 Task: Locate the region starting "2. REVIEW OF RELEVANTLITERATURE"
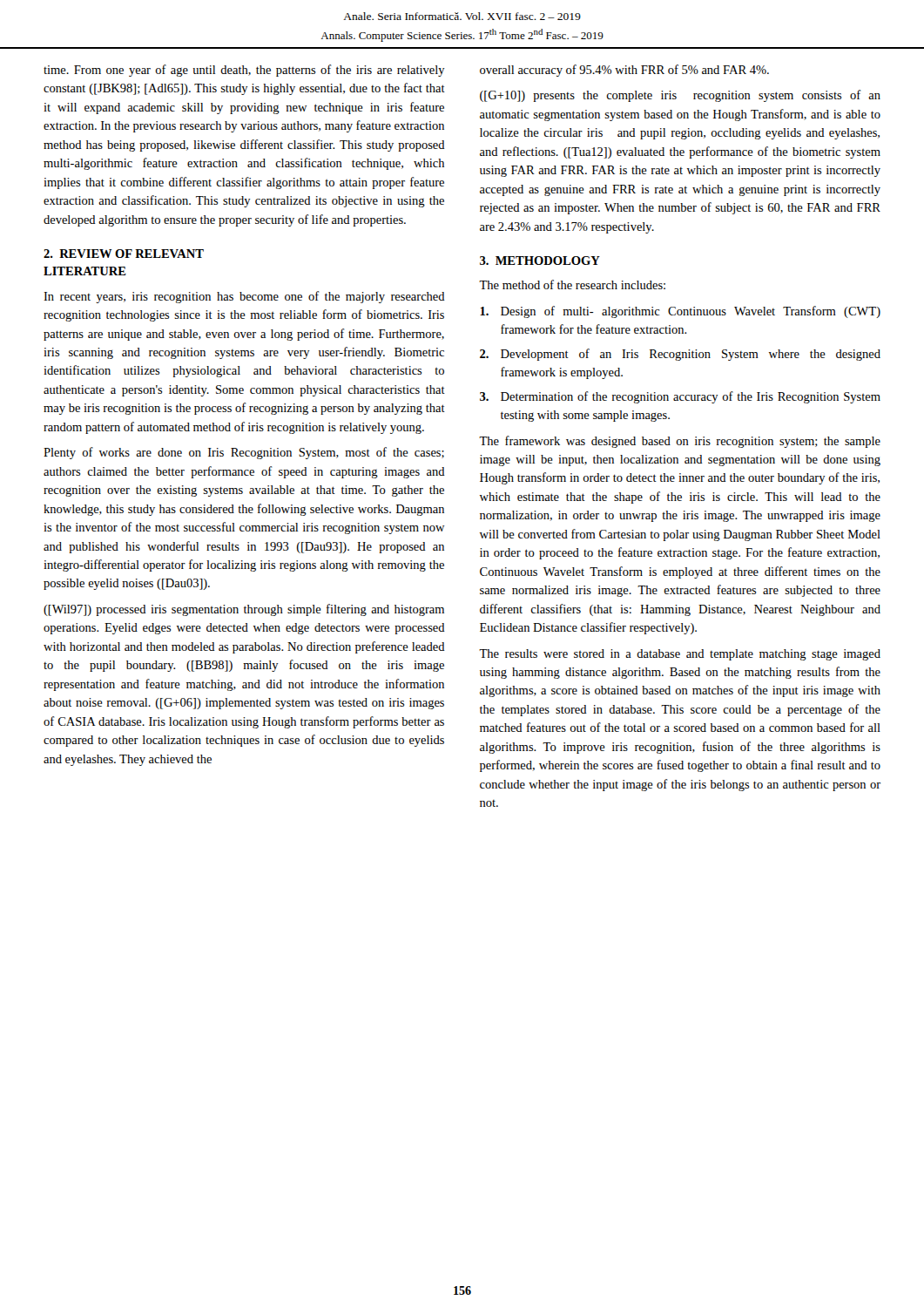(x=124, y=262)
